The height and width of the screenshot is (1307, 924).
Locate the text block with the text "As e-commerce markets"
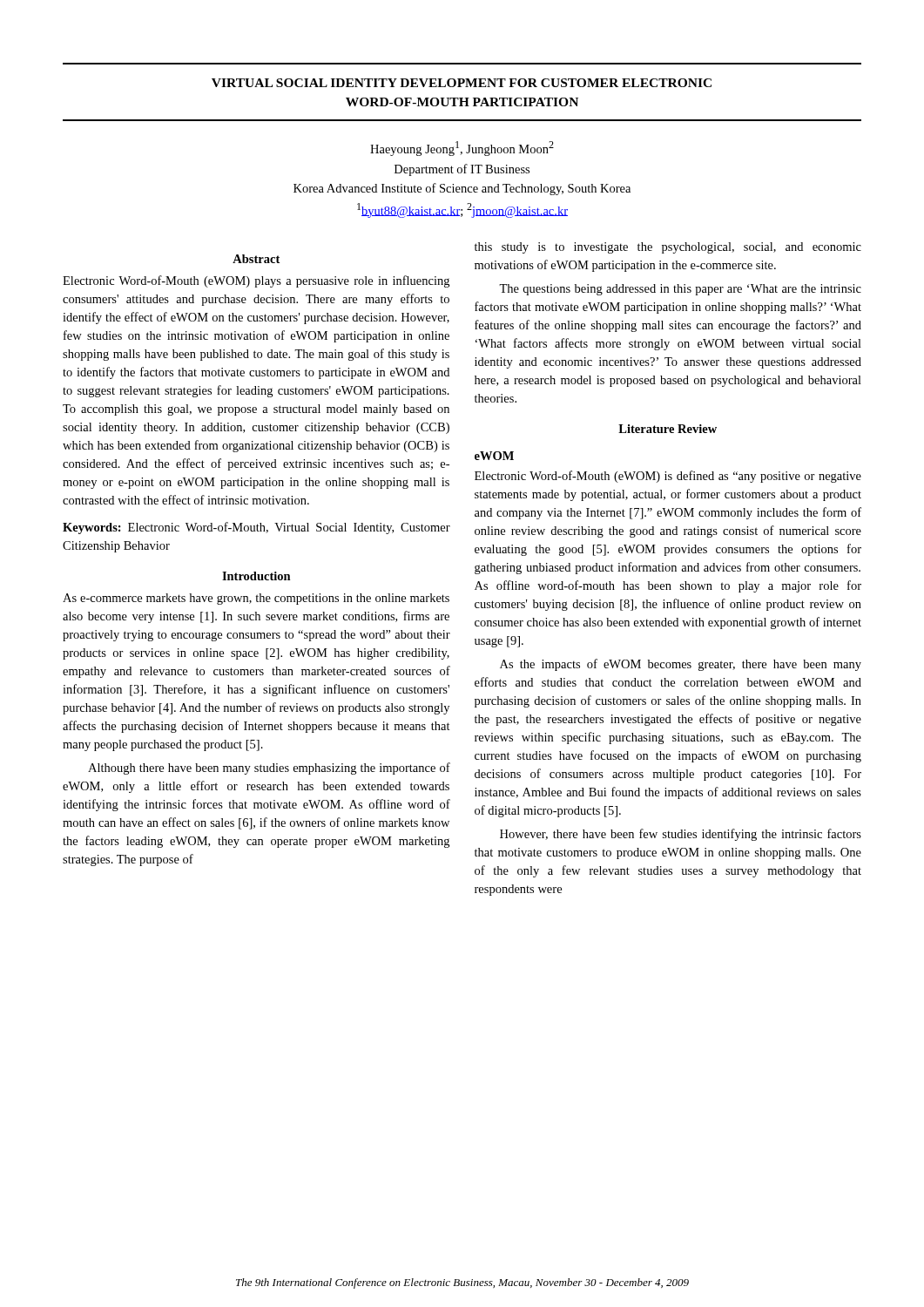[x=256, y=729]
